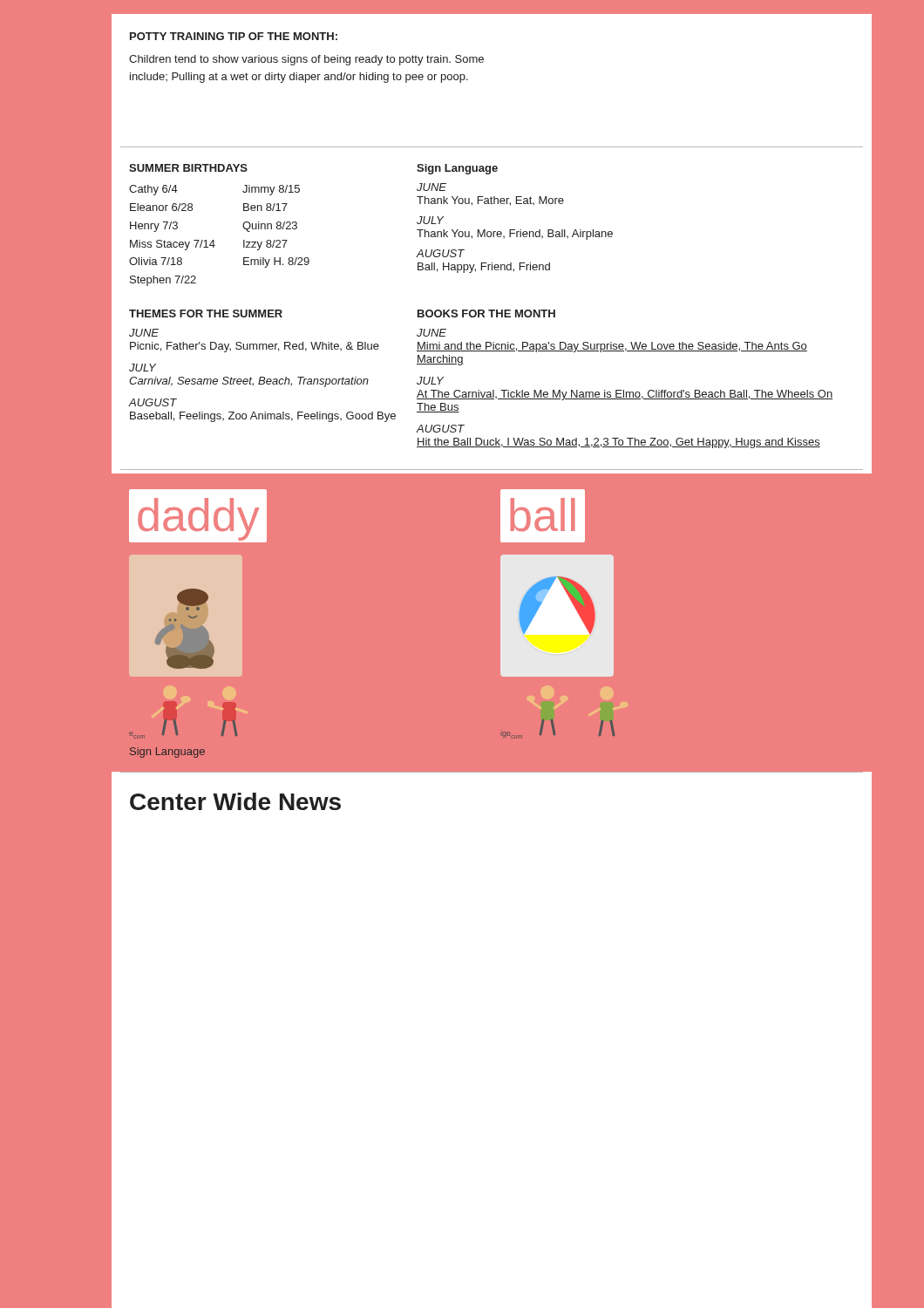
Task: Select the list item containing "Olivia 7/18"
Action: tap(156, 262)
